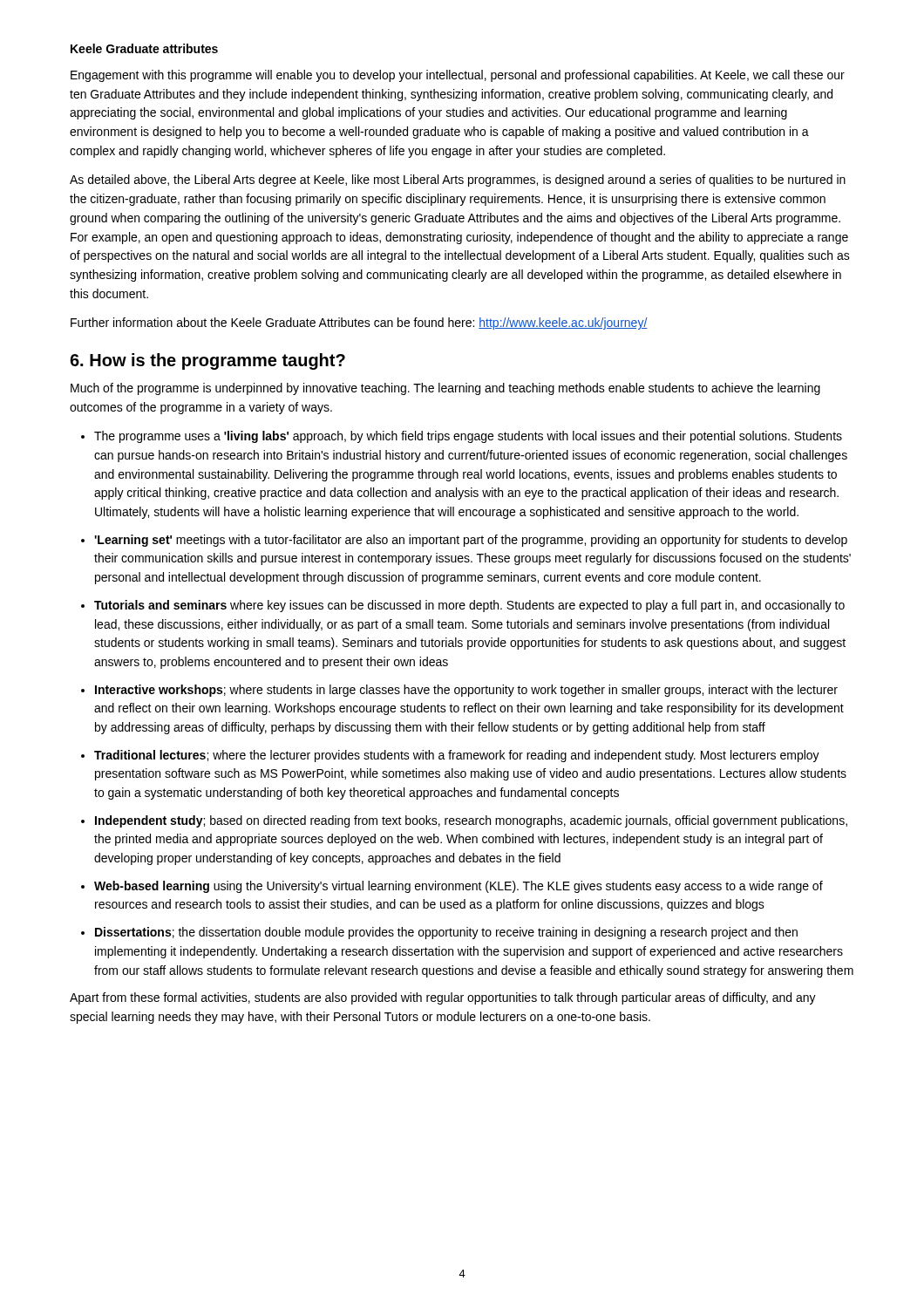Find the region starting "Dissertations; the dissertation"
This screenshot has width=924, height=1308.
click(x=474, y=951)
